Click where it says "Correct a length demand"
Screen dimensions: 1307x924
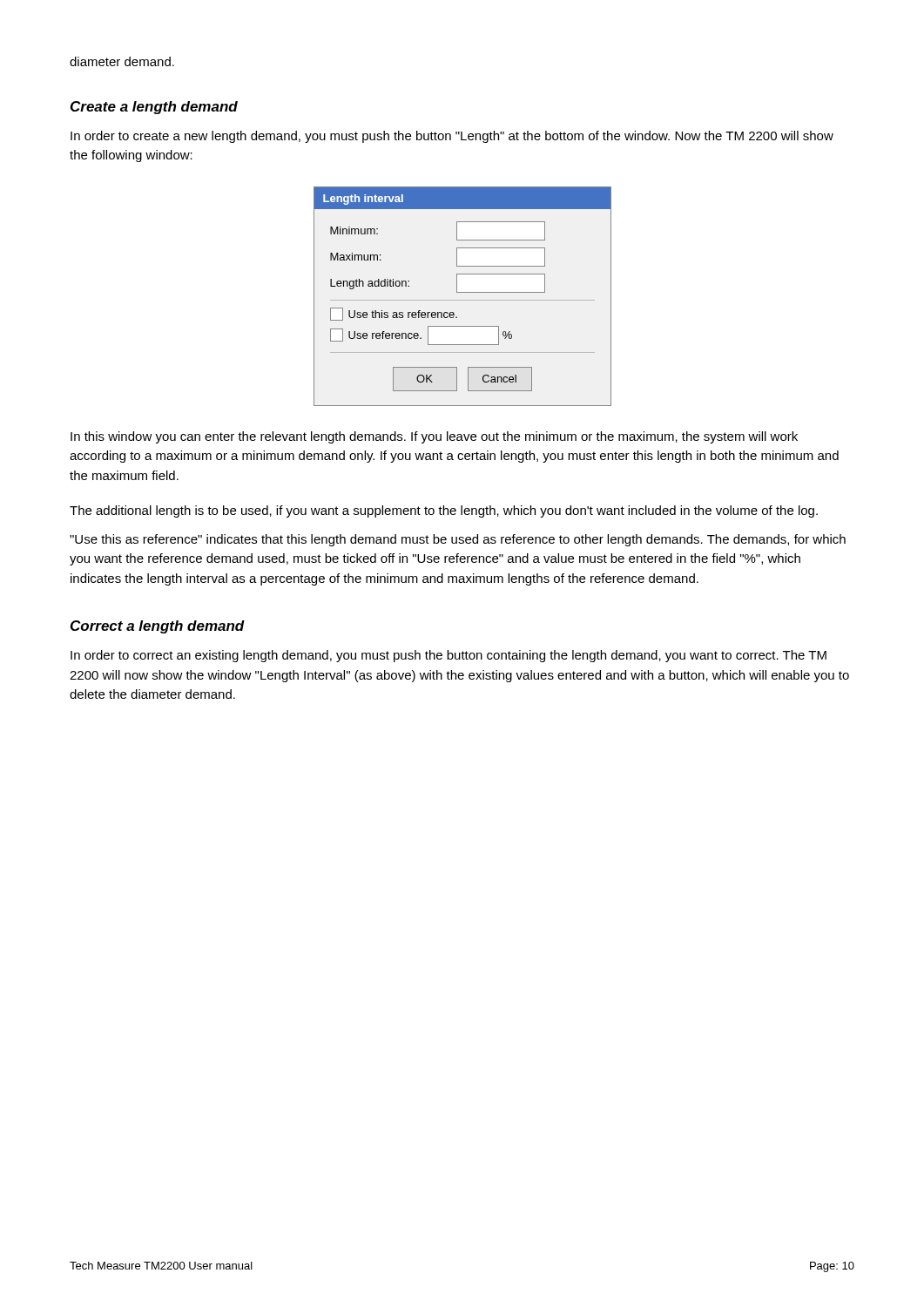pyautogui.click(x=157, y=626)
